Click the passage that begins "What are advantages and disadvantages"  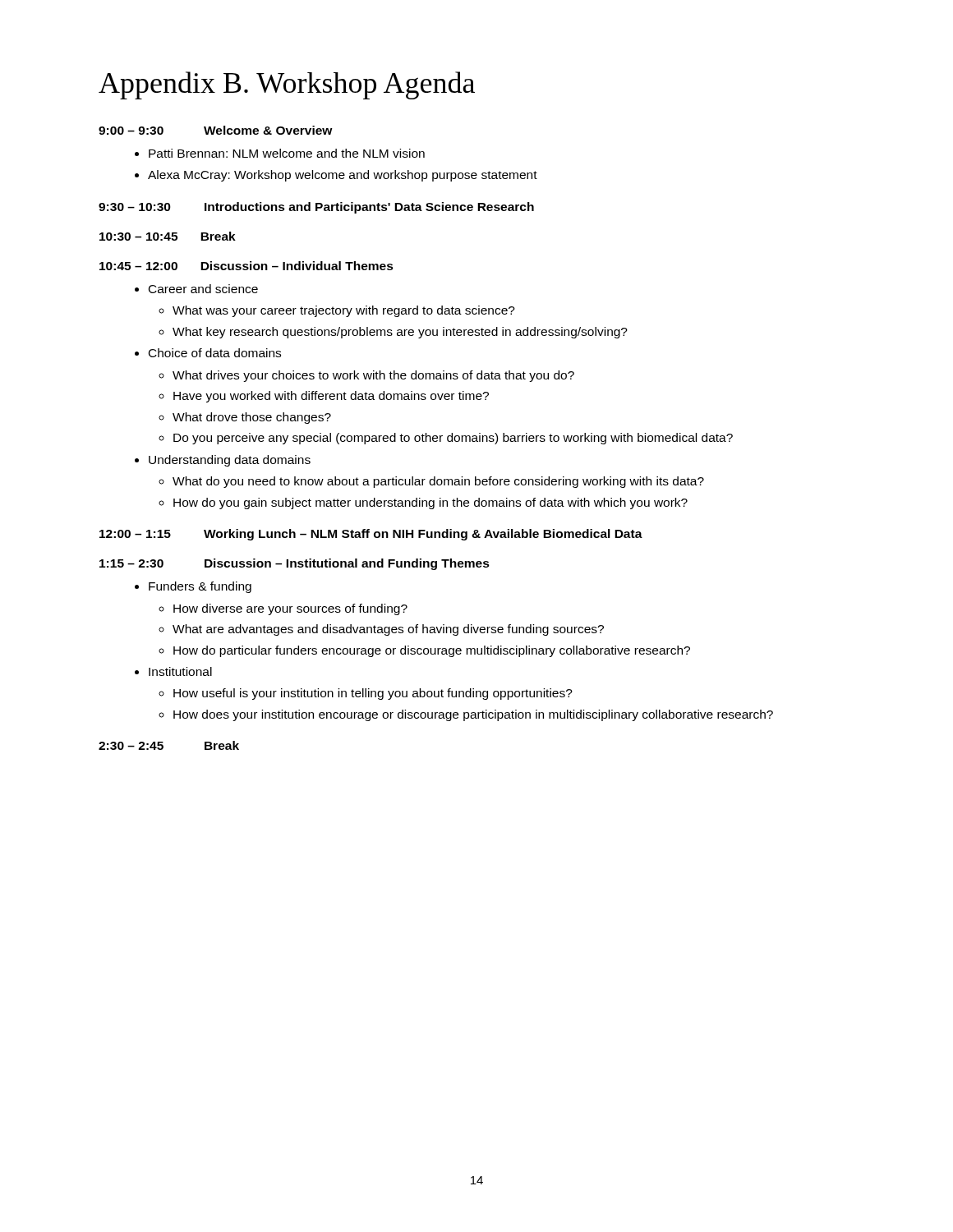point(388,629)
